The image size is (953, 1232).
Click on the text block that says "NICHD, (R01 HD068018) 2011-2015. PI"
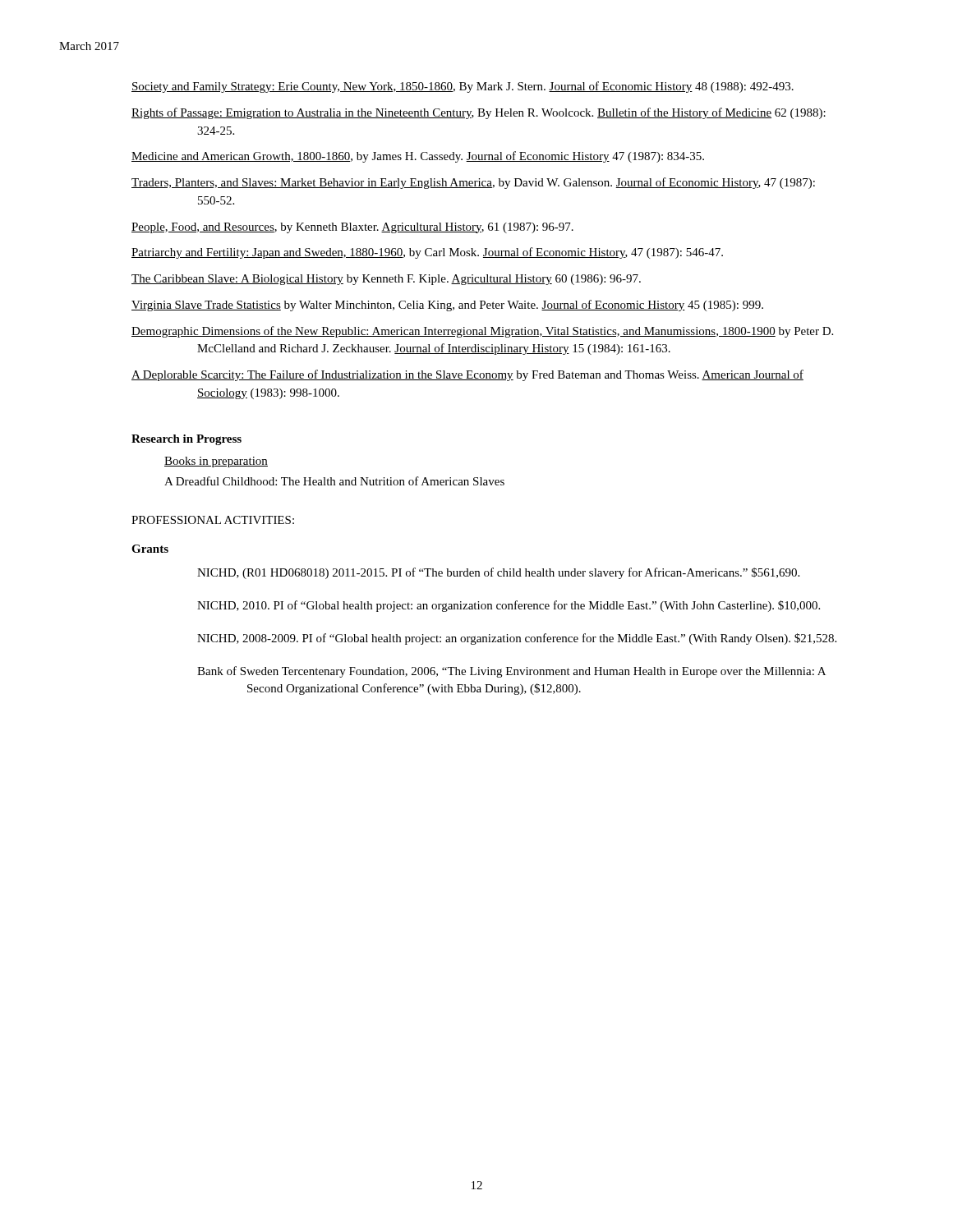[x=499, y=573]
